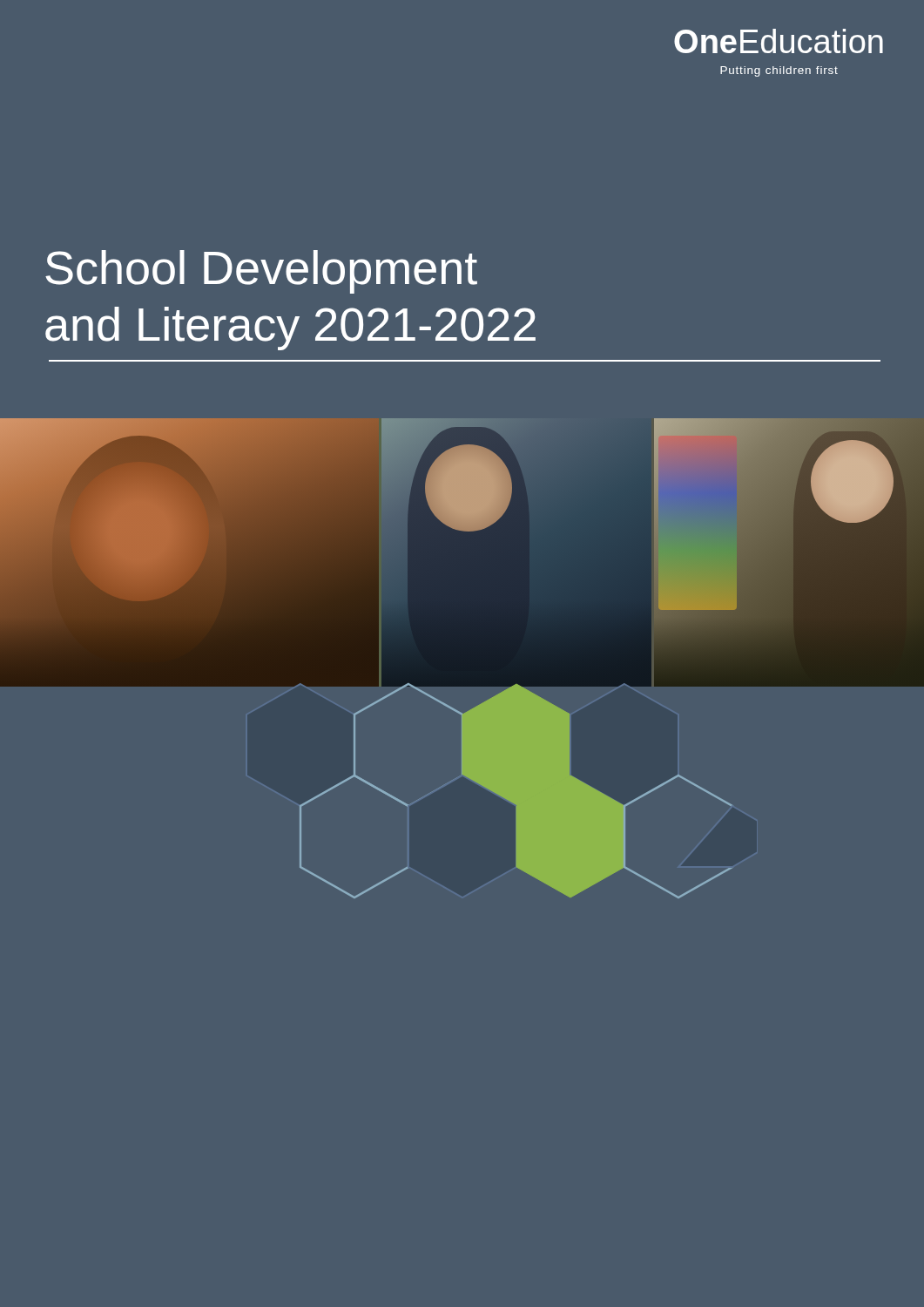The width and height of the screenshot is (924, 1307).
Task: Locate the title containing "School Developmentand Literacy 2021-2022"
Action: pos(462,300)
